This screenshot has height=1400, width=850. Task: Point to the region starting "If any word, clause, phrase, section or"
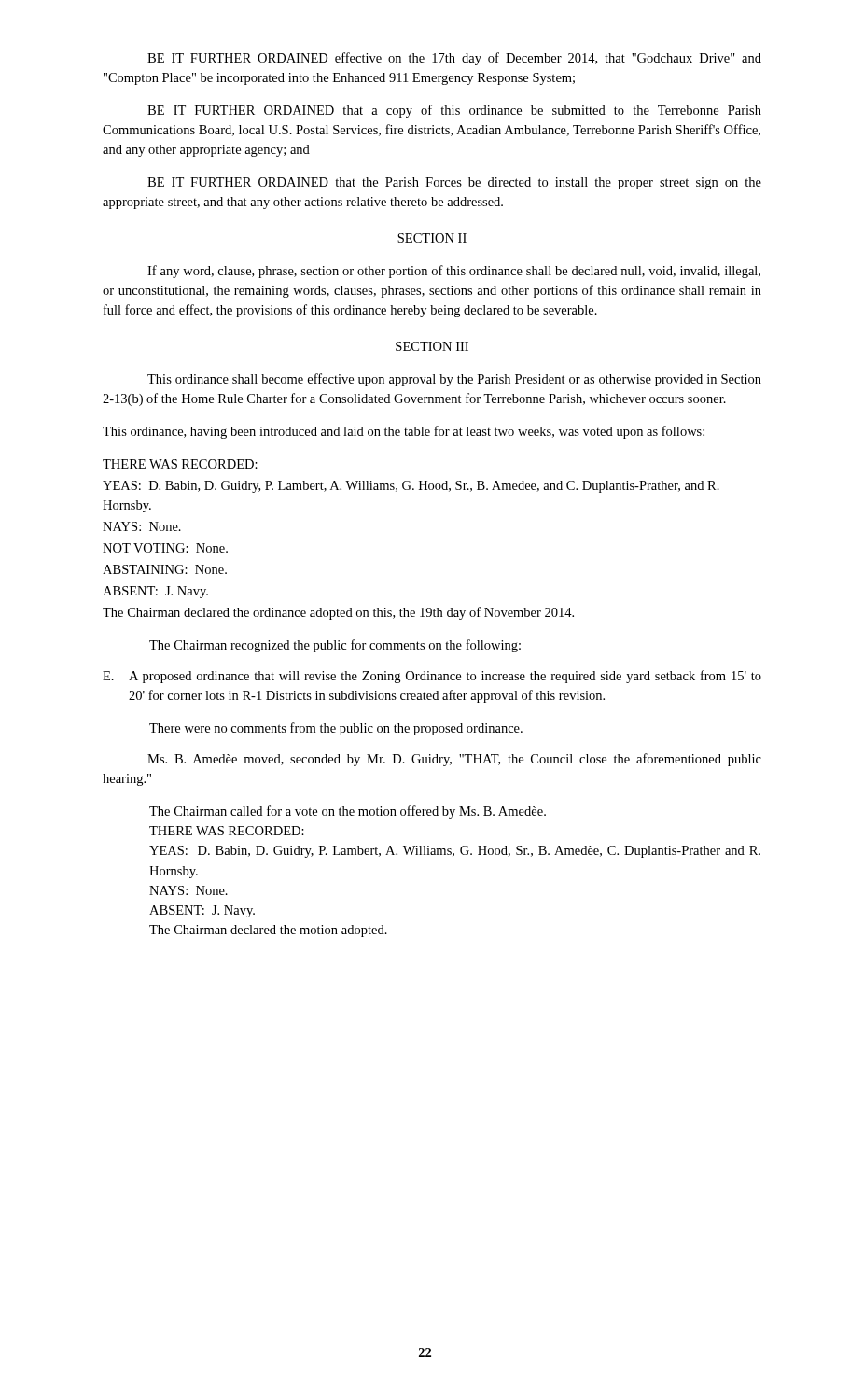[x=432, y=290]
